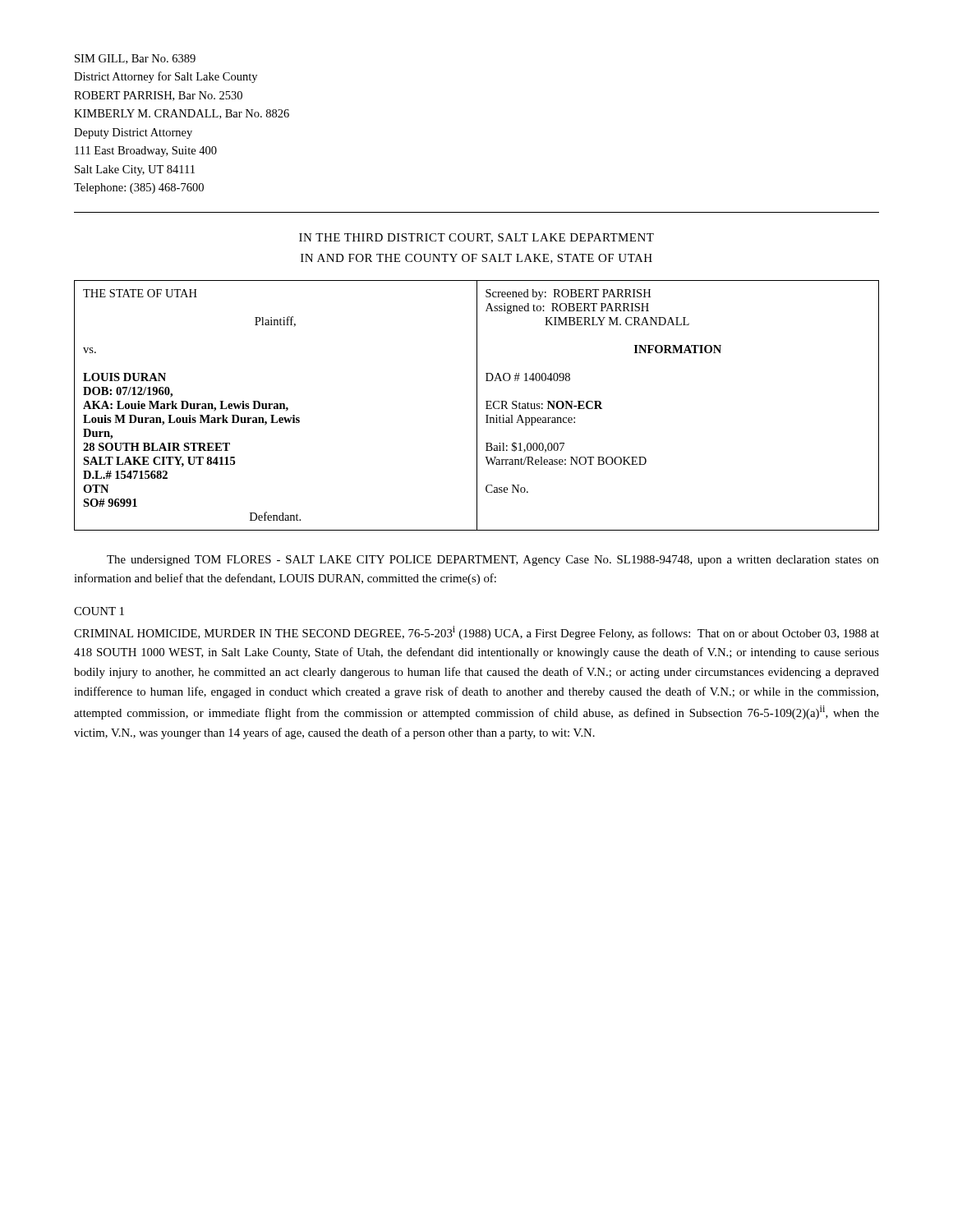This screenshot has height=1232, width=953.
Task: Locate the list item that says "COUNT 1 CRIMINAL HOMICIDE, MURDER IN"
Action: click(x=476, y=673)
